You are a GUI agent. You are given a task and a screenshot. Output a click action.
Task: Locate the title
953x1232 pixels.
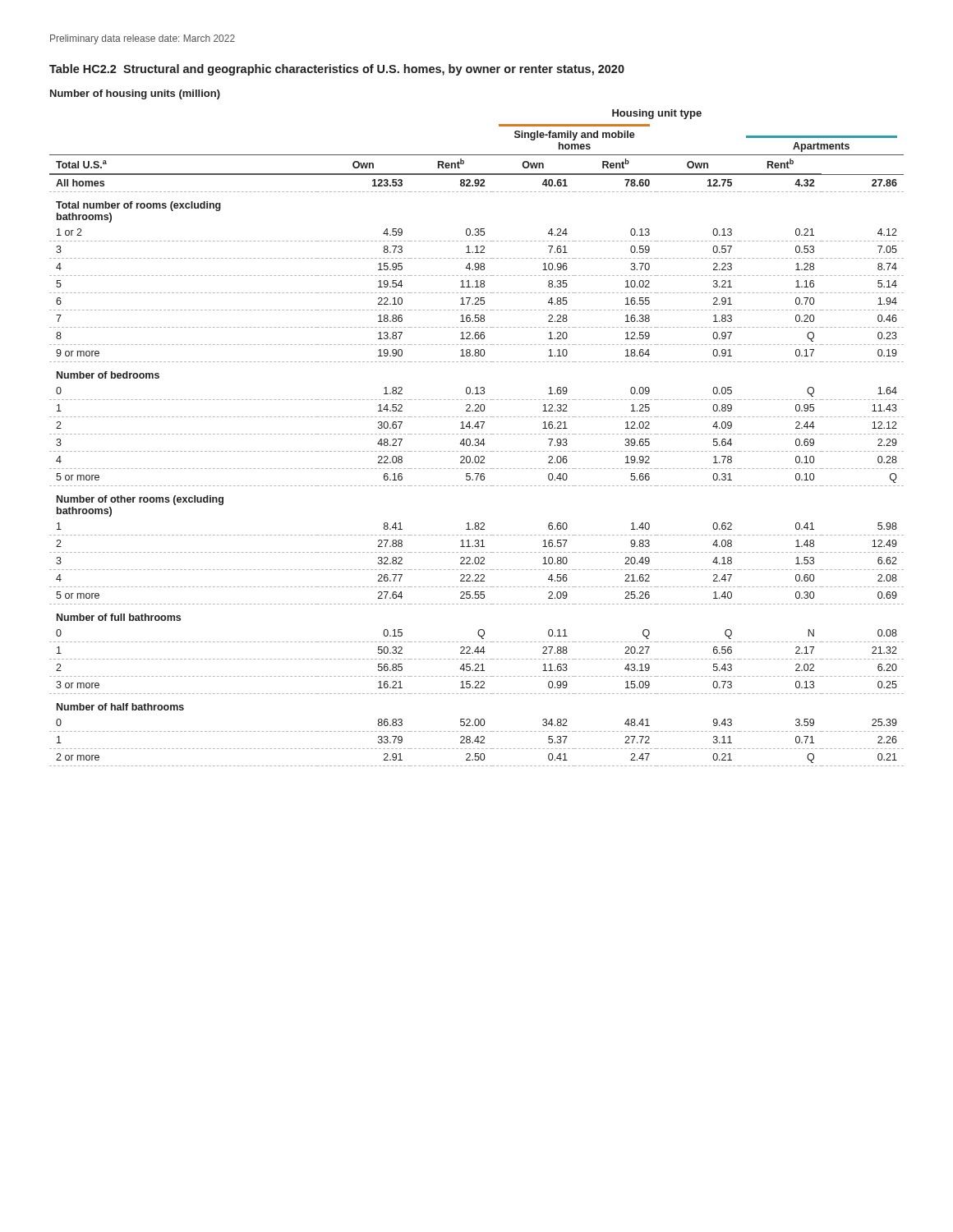[x=337, y=69]
